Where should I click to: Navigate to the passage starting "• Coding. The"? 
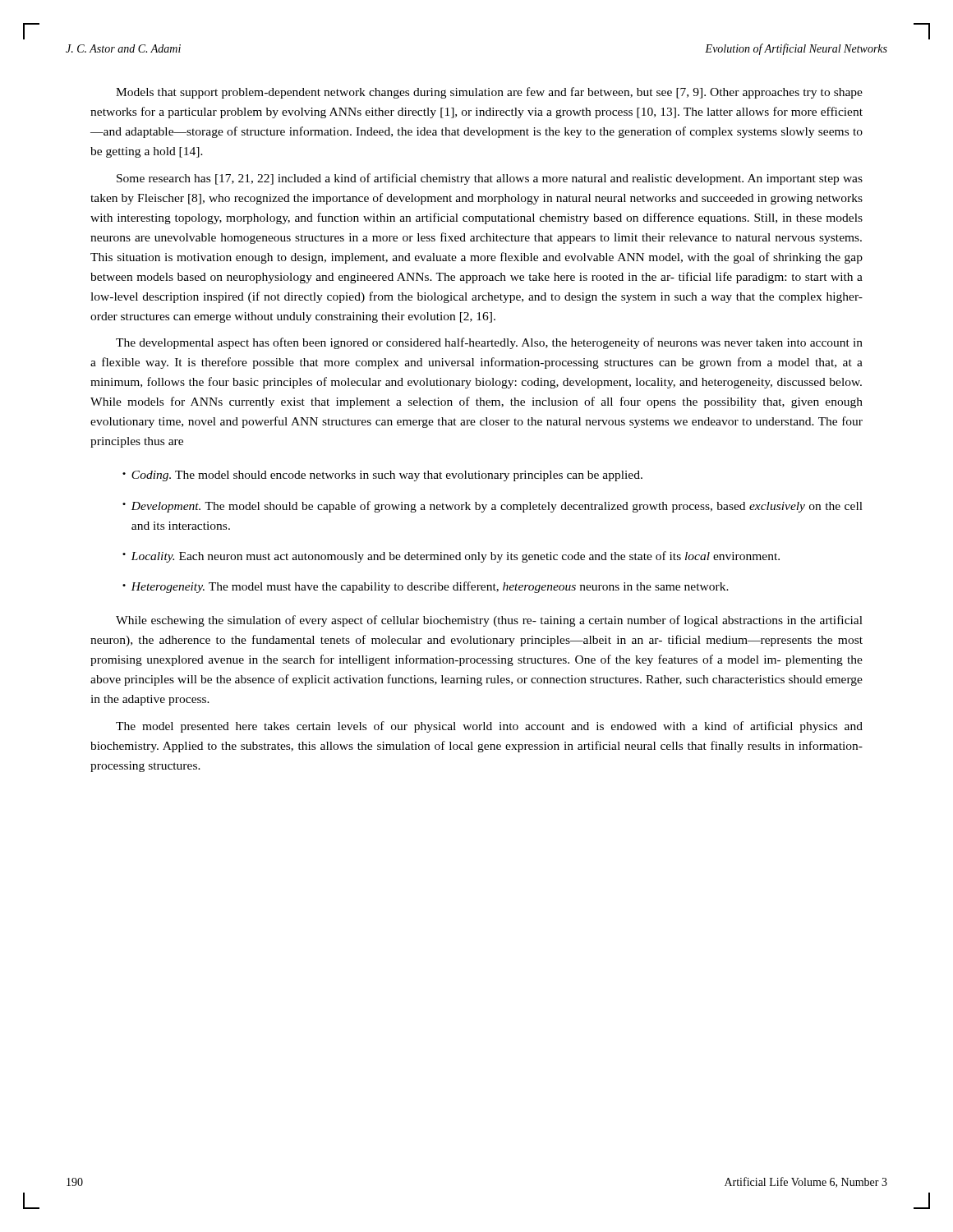point(492,475)
